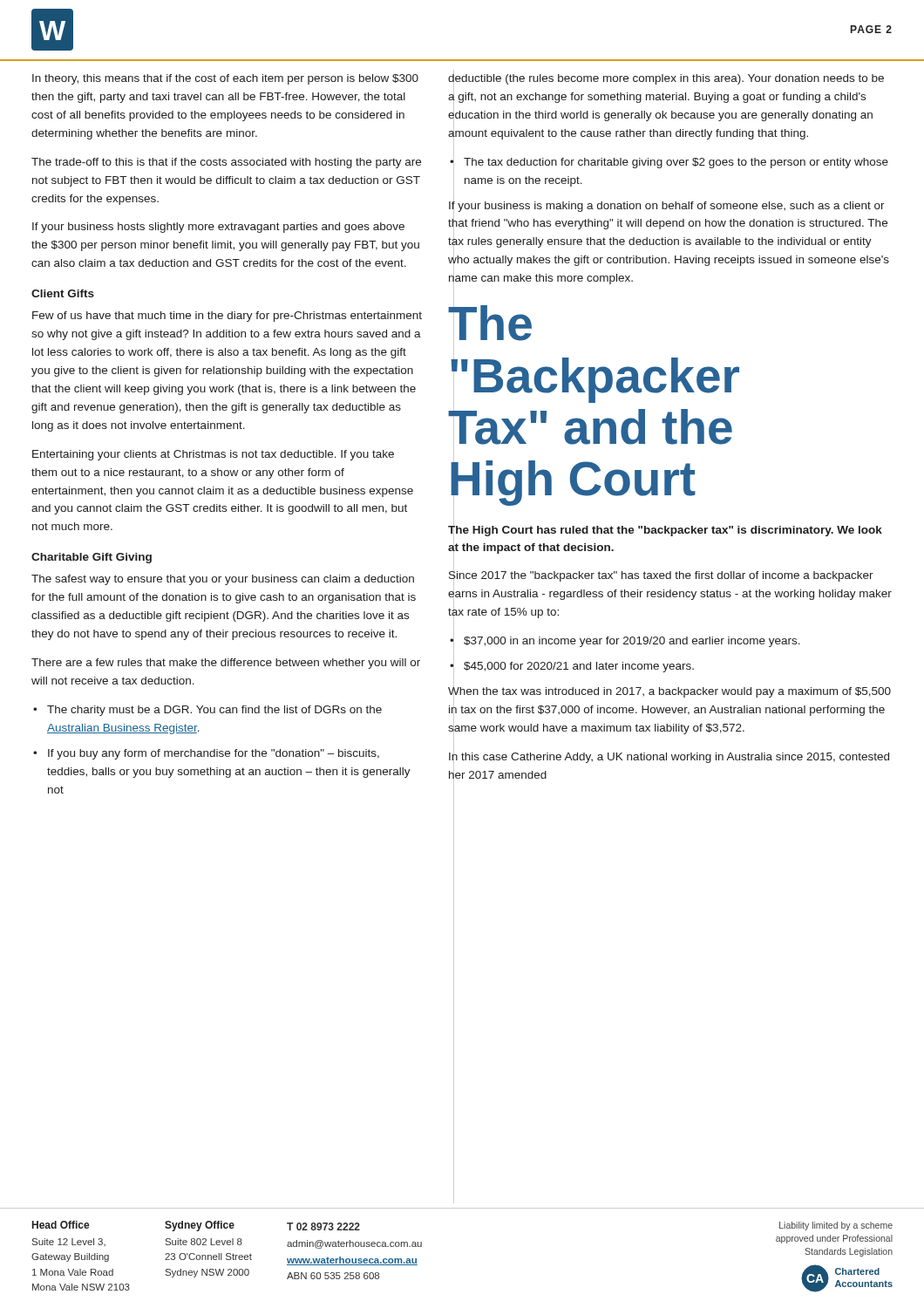Where is the passage that starts "deductible (the rules become more"?
The image size is (924, 1308).
click(666, 105)
